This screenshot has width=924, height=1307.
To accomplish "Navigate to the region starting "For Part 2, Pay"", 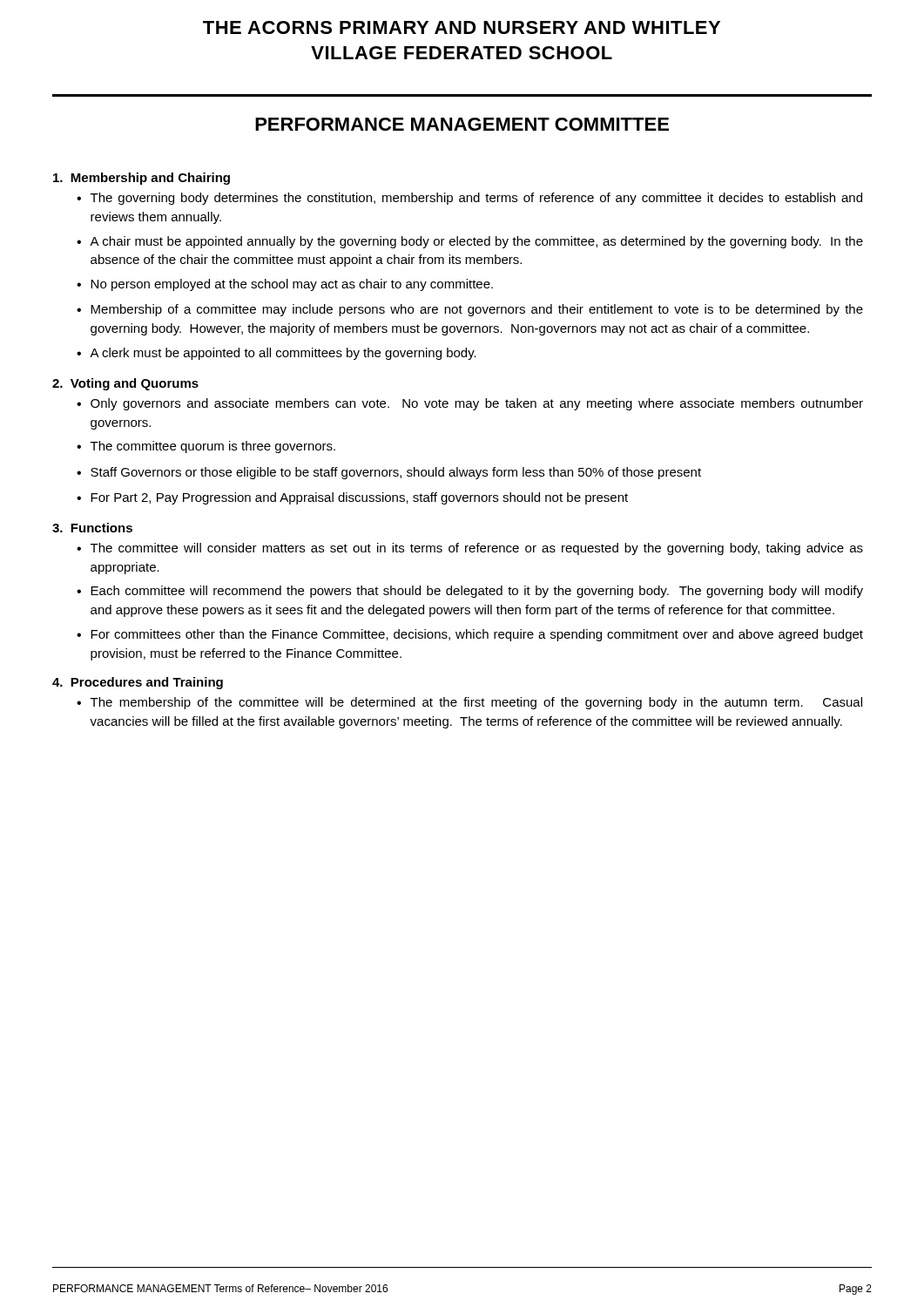I will point(481,497).
